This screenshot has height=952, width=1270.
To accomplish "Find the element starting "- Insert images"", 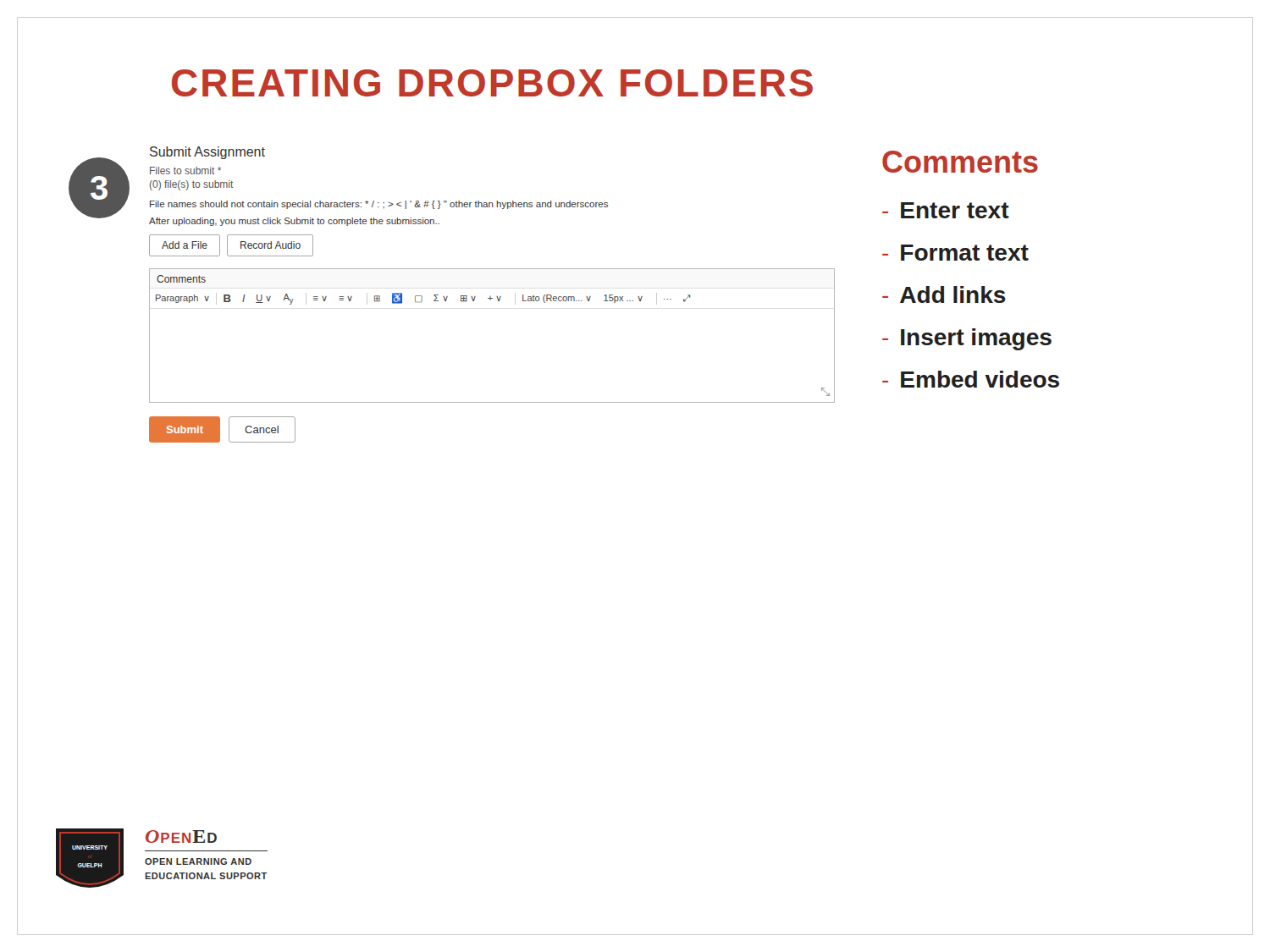I will tap(967, 338).
